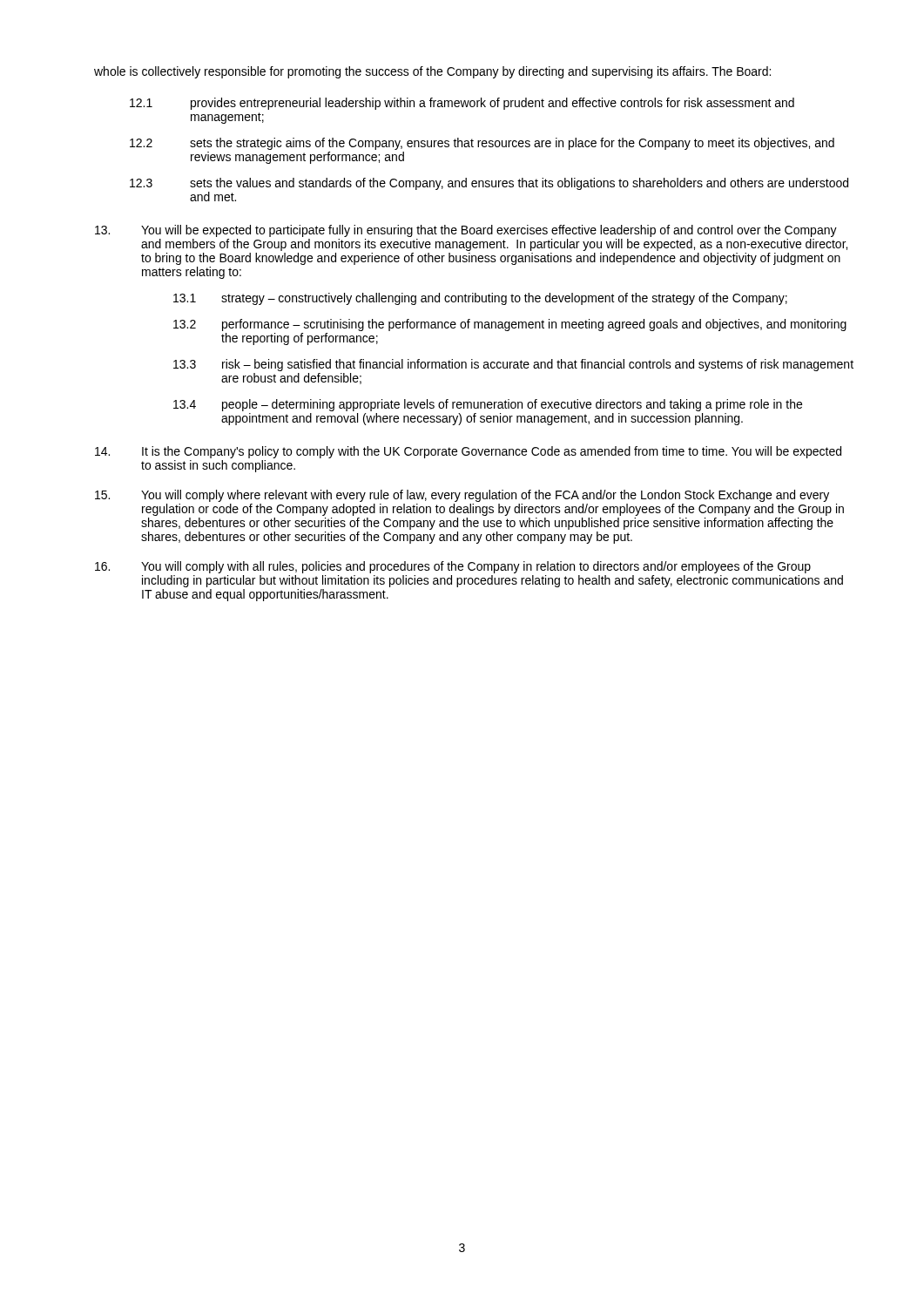The image size is (924, 1307).
Task: Navigate to the block starting "12.3 sets the values and standards of"
Action: [x=492, y=190]
